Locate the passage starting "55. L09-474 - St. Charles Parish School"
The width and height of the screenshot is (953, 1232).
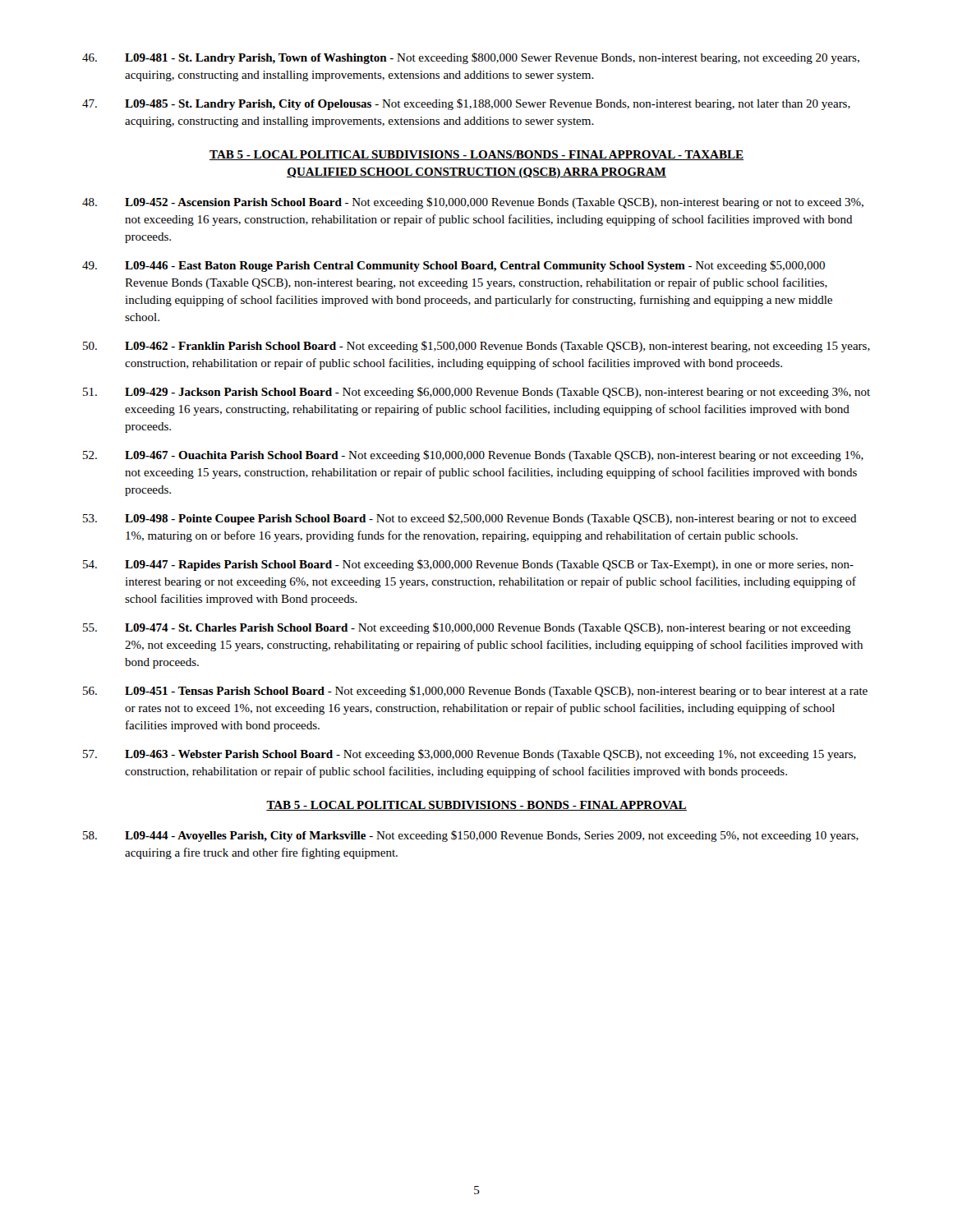point(476,645)
